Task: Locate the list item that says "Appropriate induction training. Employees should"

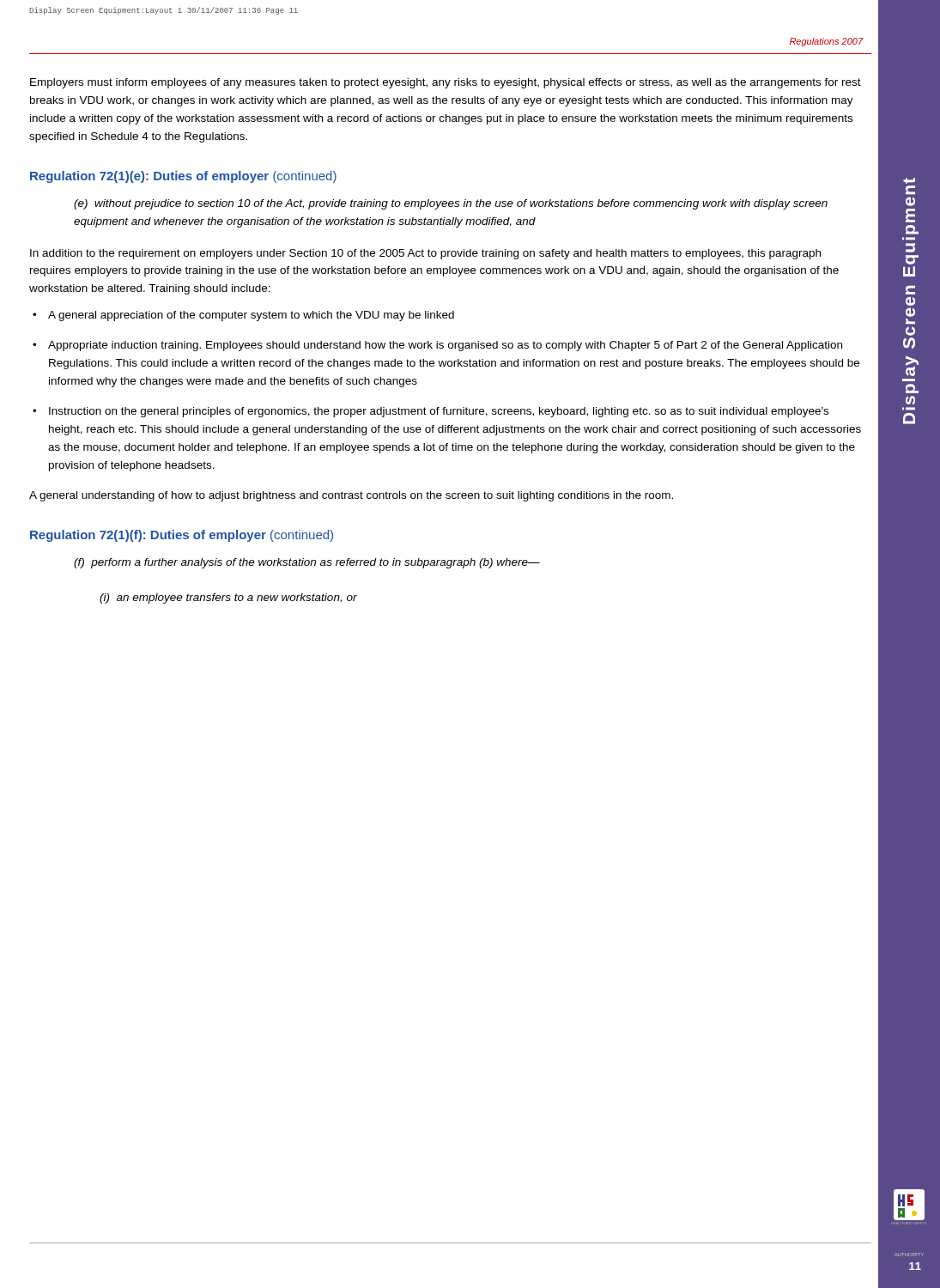Action: 454,363
